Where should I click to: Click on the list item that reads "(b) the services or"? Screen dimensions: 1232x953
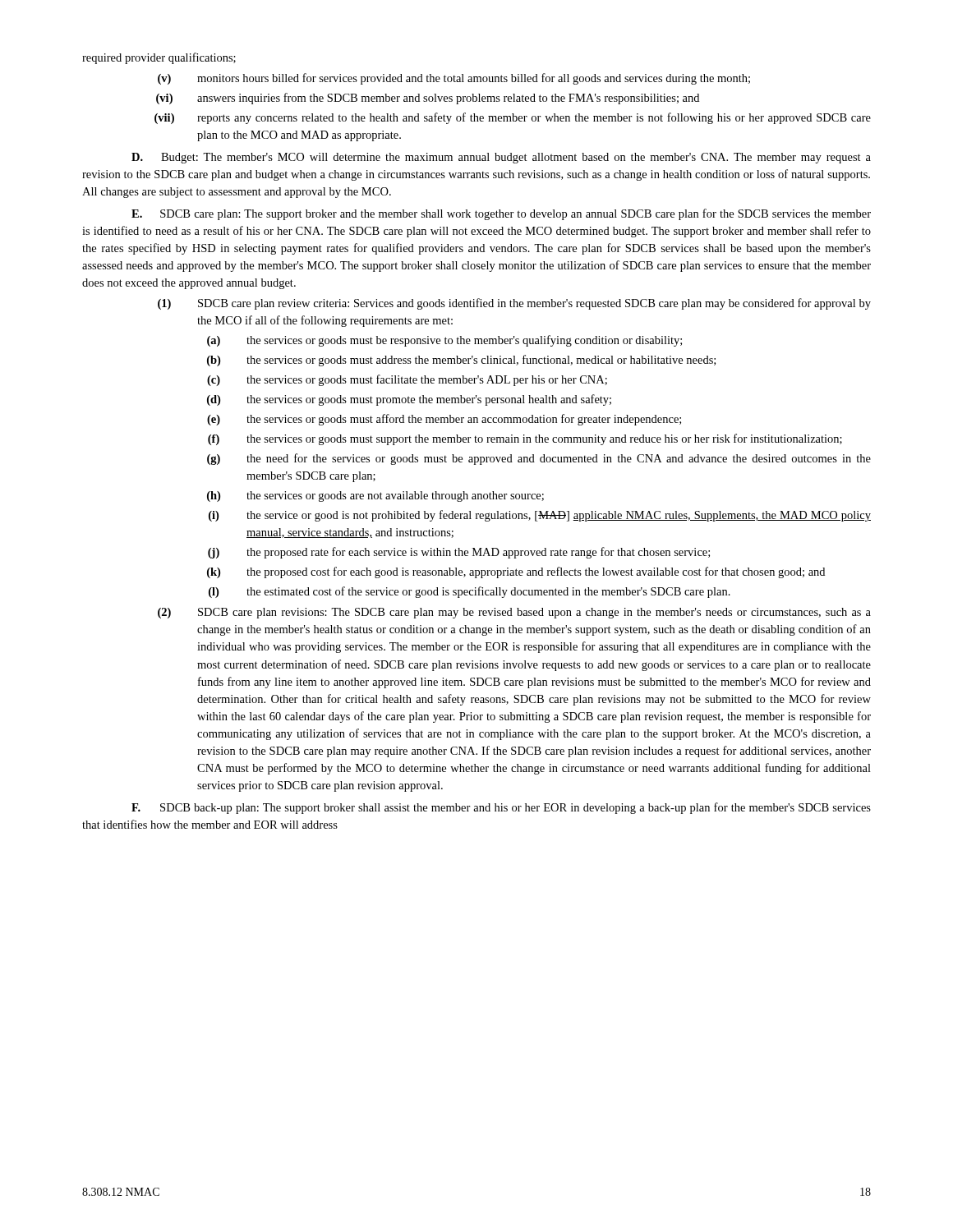[526, 360]
